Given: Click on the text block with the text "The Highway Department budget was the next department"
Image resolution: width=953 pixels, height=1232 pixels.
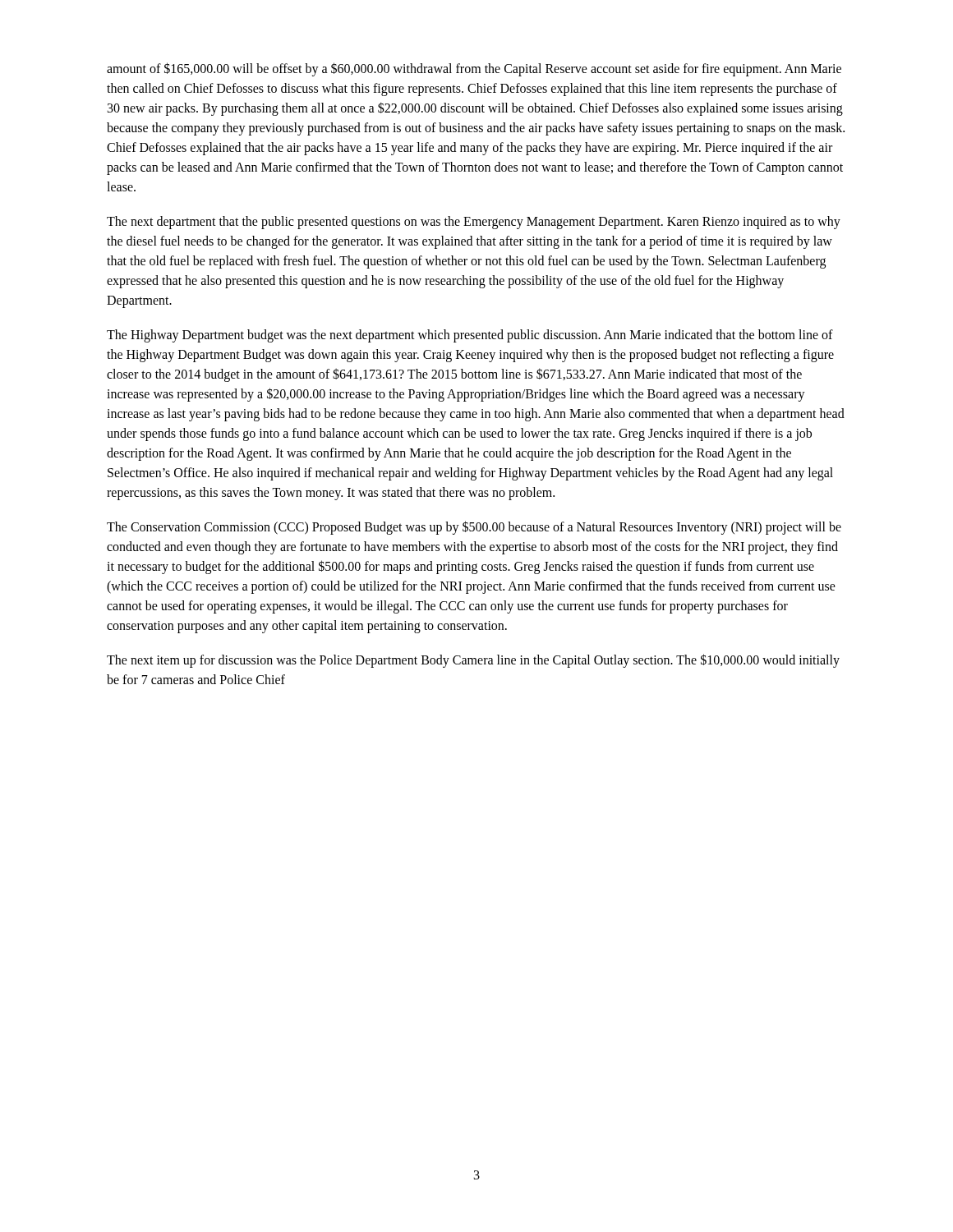Looking at the screenshot, I should [476, 414].
